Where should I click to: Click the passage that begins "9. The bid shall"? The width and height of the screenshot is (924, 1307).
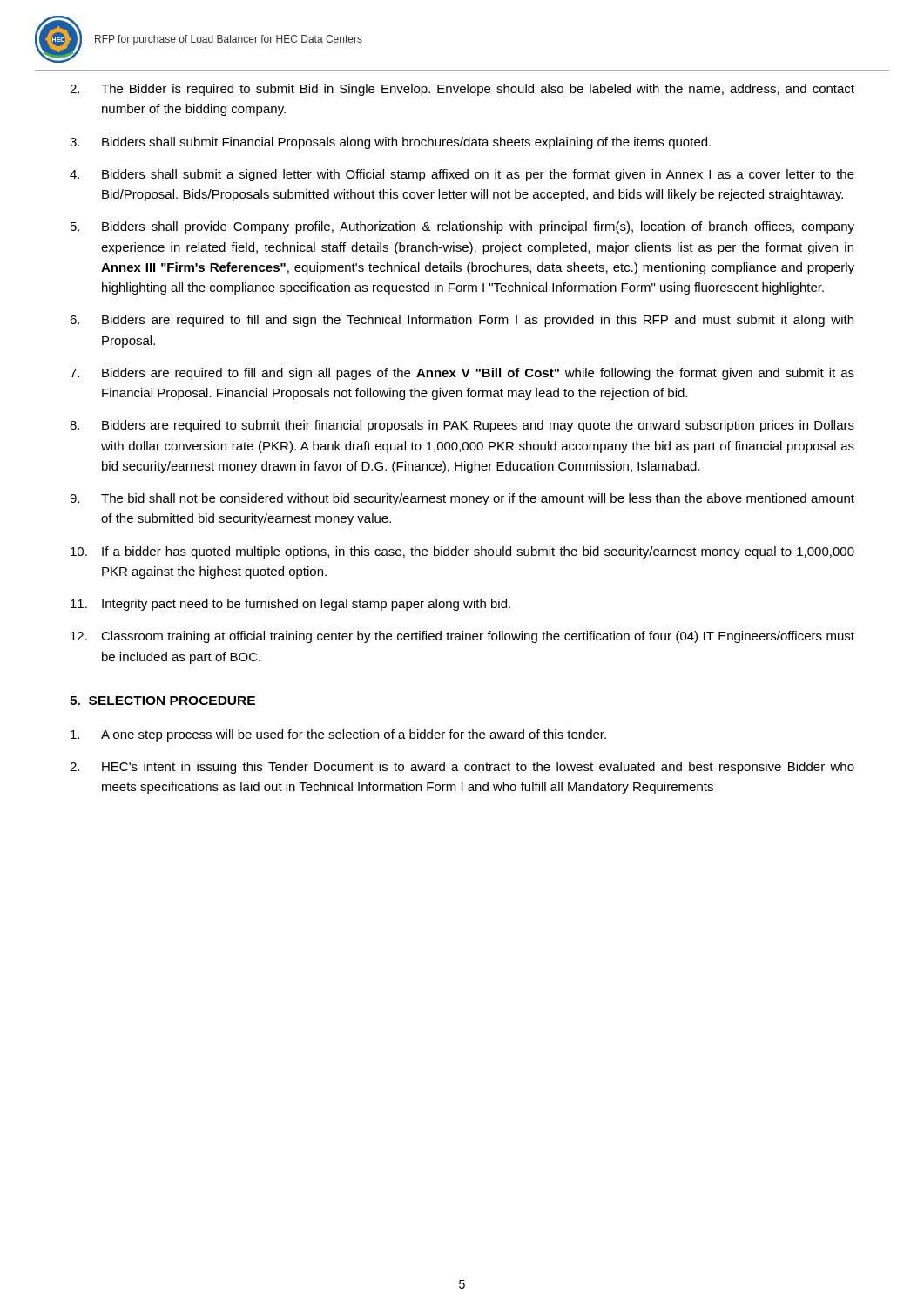point(462,508)
